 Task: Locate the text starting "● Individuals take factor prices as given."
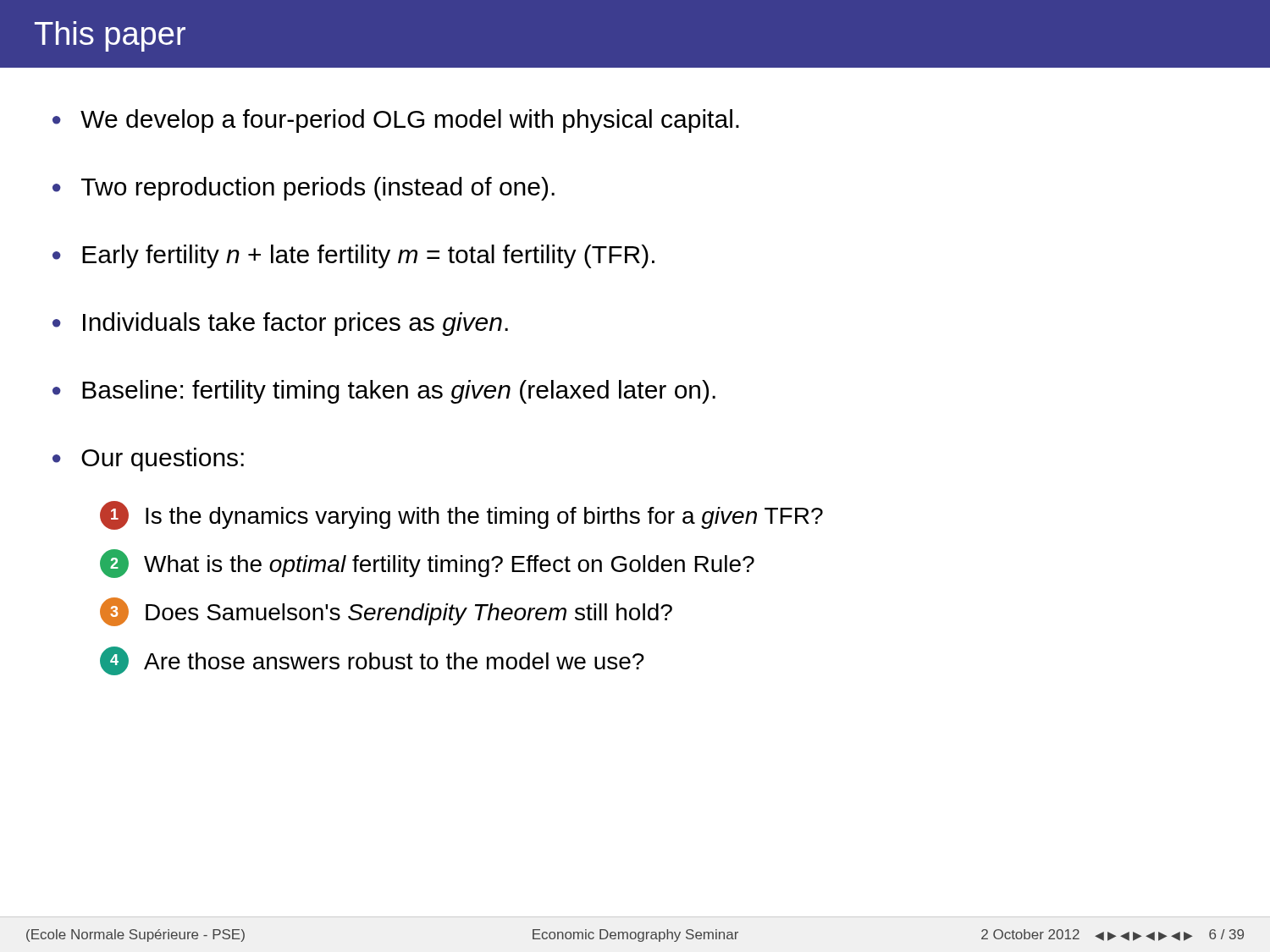[280, 322]
